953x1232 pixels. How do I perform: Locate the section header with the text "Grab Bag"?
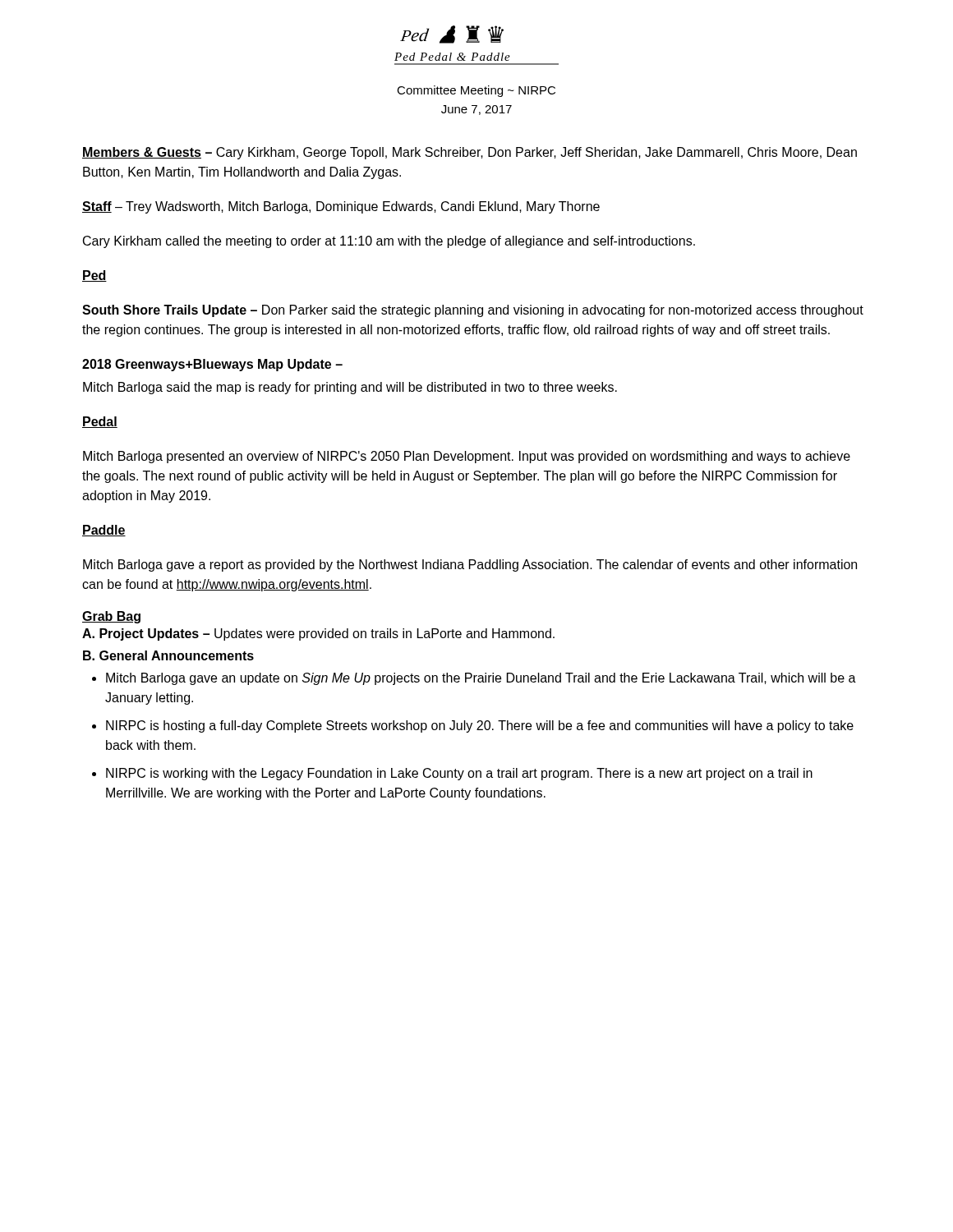(112, 617)
